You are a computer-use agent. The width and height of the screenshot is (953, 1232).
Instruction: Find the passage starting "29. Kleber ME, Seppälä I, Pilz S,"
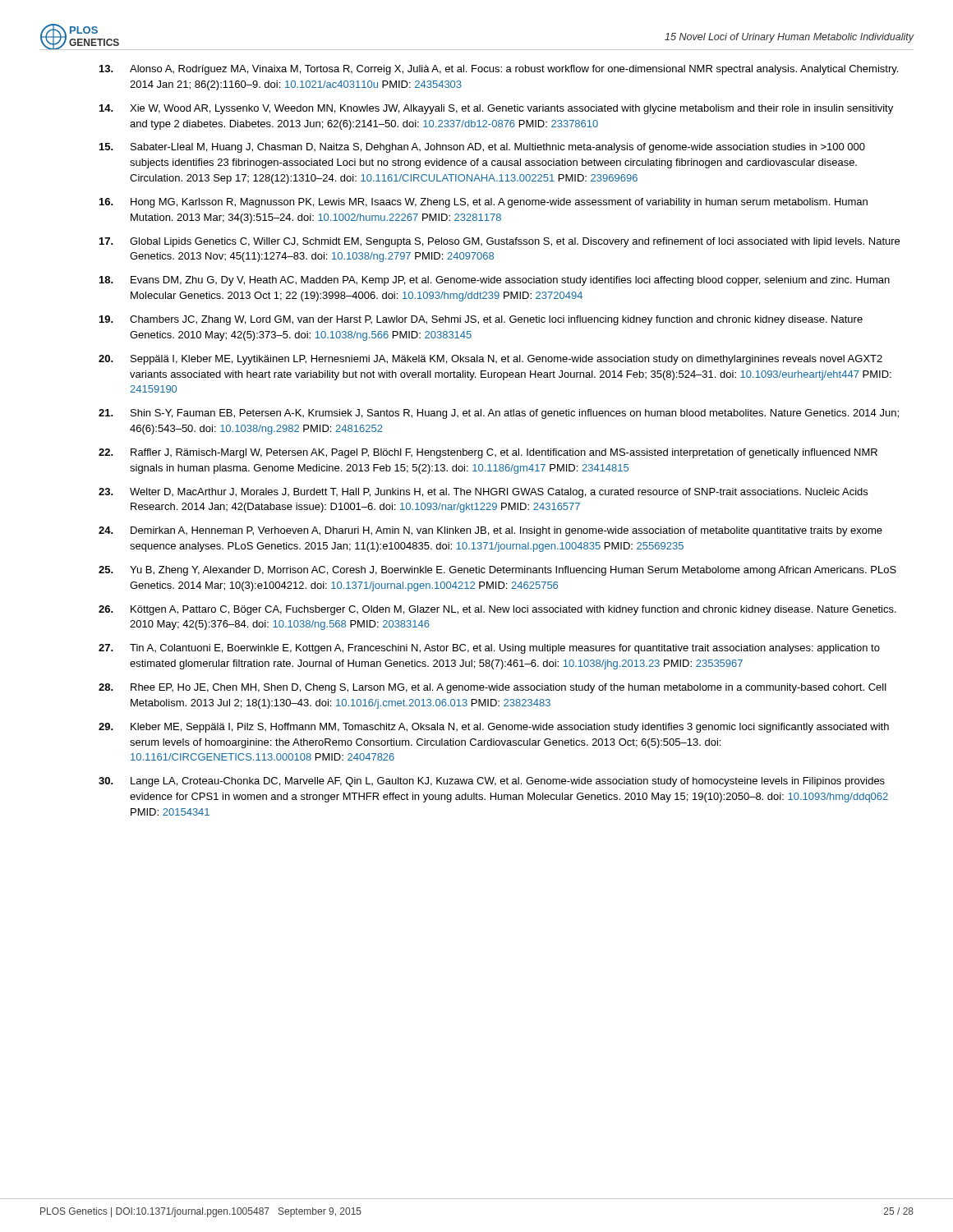(x=502, y=742)
